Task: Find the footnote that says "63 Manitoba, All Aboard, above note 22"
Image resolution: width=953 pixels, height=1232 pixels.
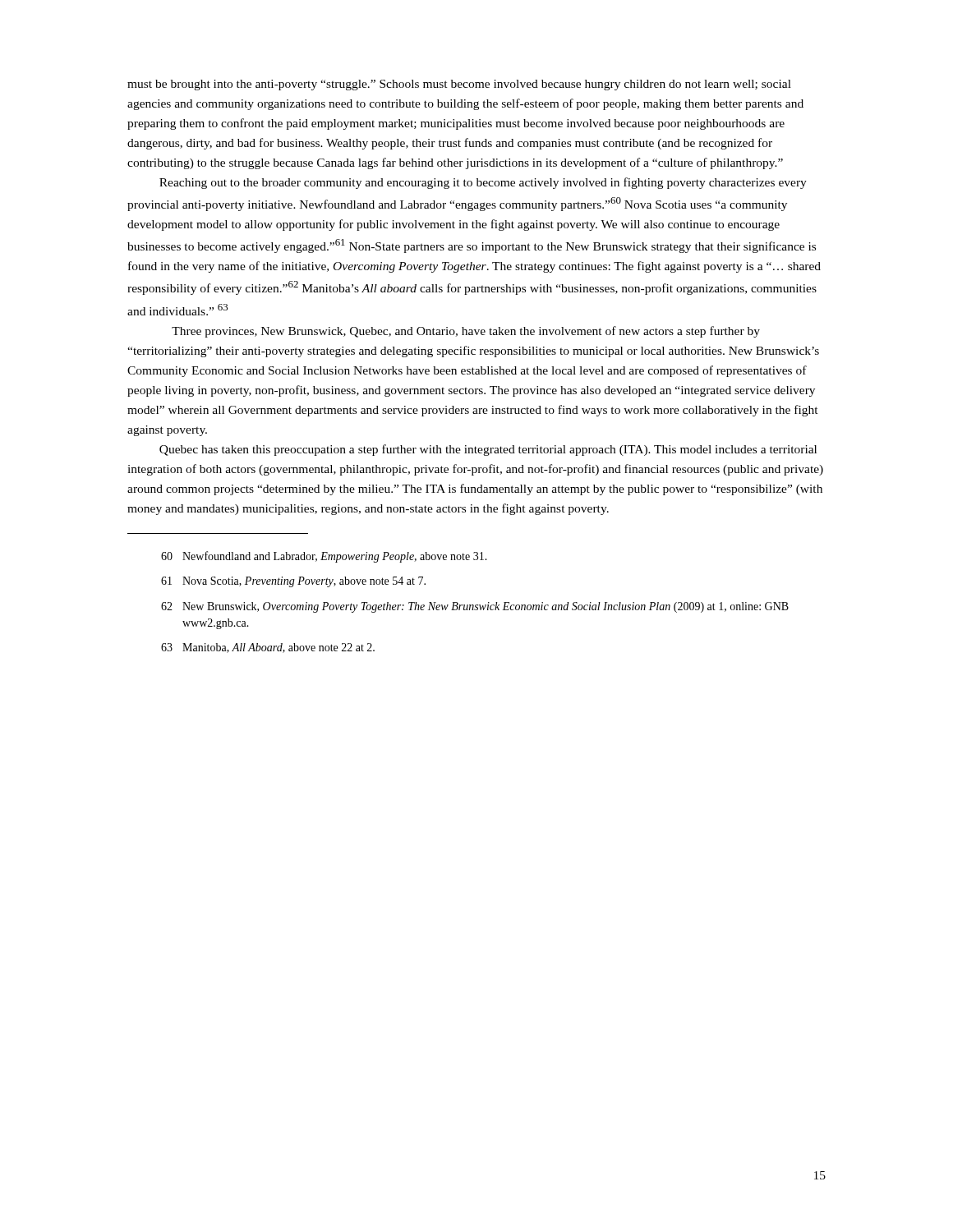Action: point(268,648)
